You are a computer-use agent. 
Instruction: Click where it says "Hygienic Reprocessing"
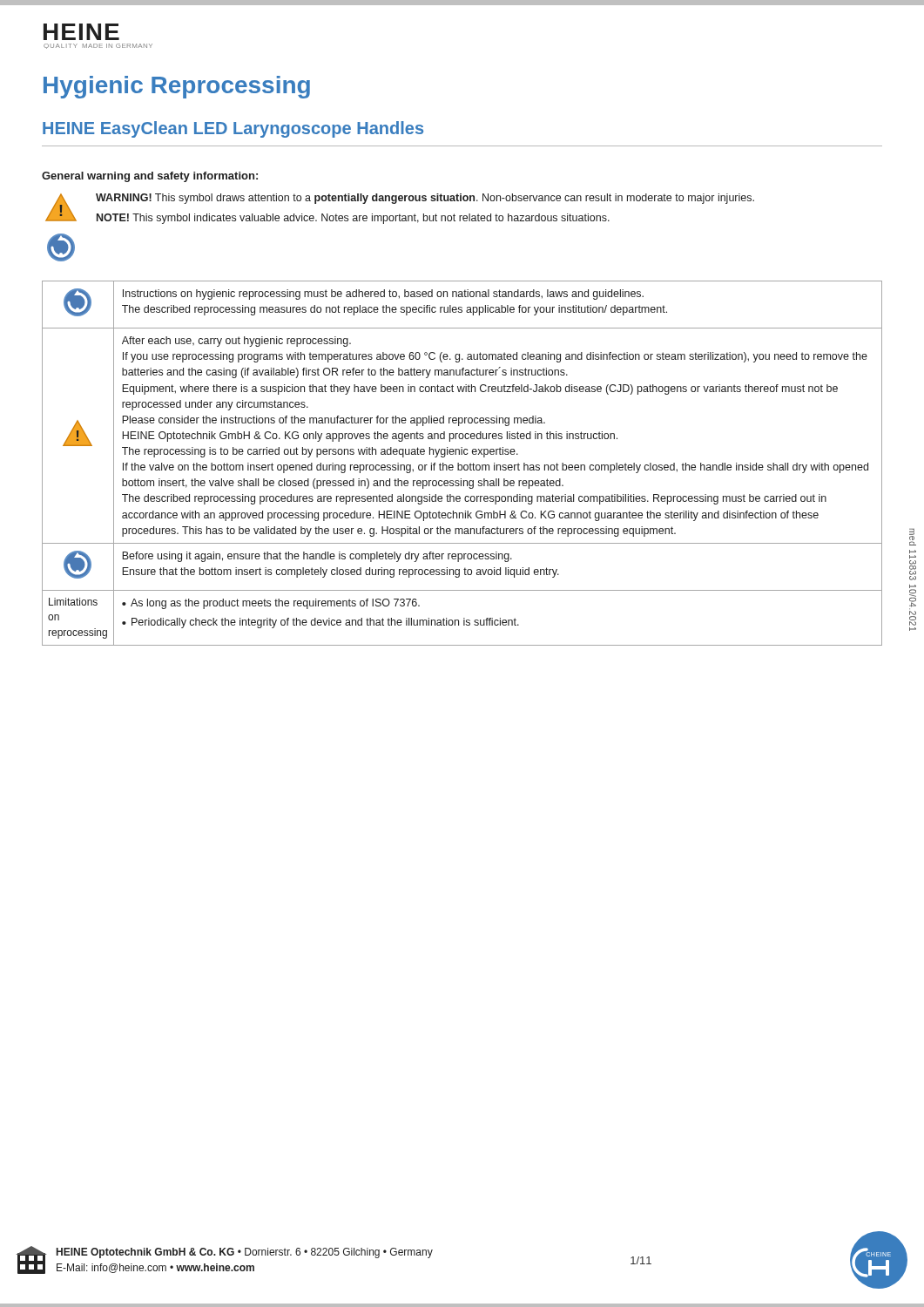point(177,85)
